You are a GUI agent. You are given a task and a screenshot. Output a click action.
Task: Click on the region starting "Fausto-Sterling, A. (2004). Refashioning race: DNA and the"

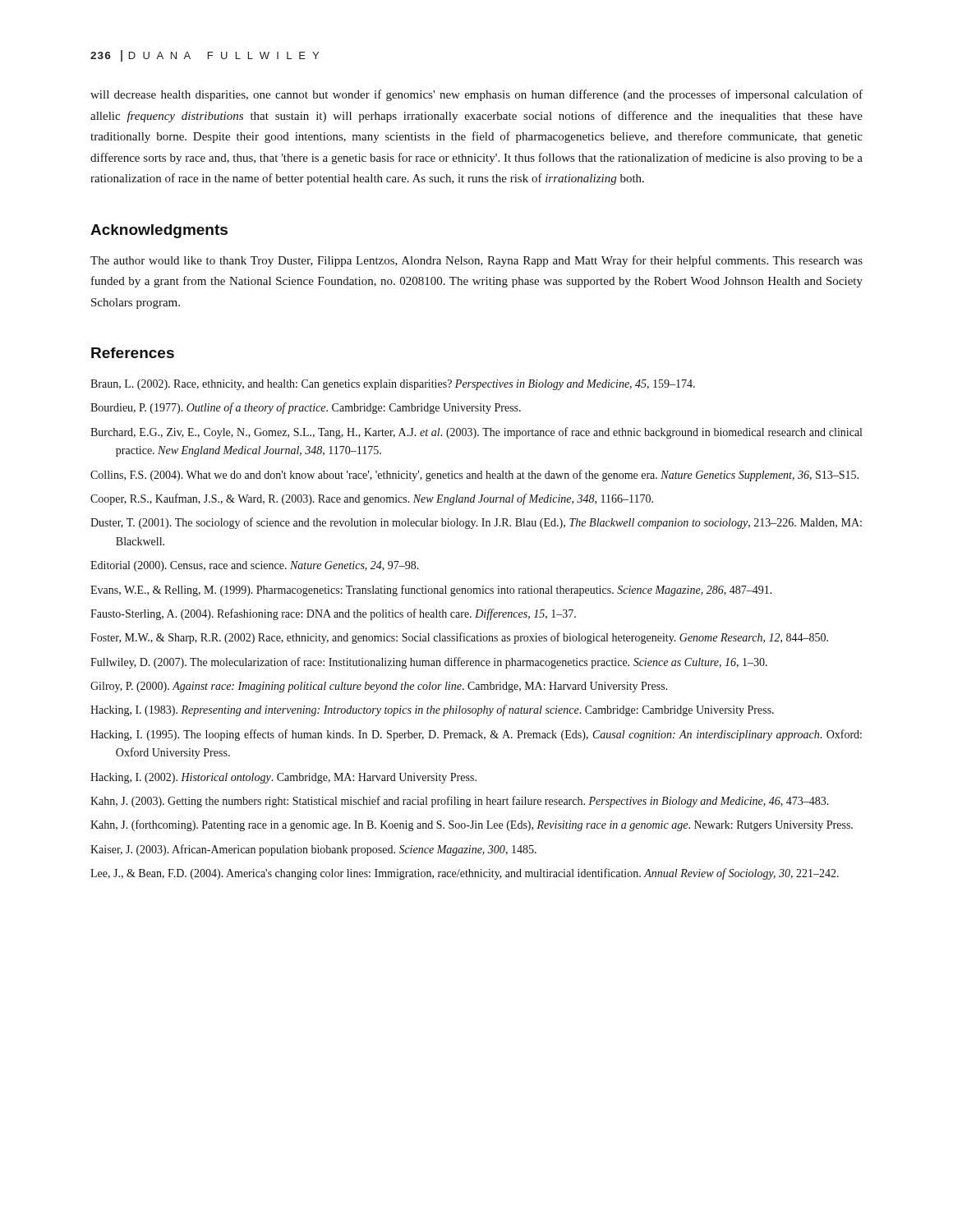point(333,614)
